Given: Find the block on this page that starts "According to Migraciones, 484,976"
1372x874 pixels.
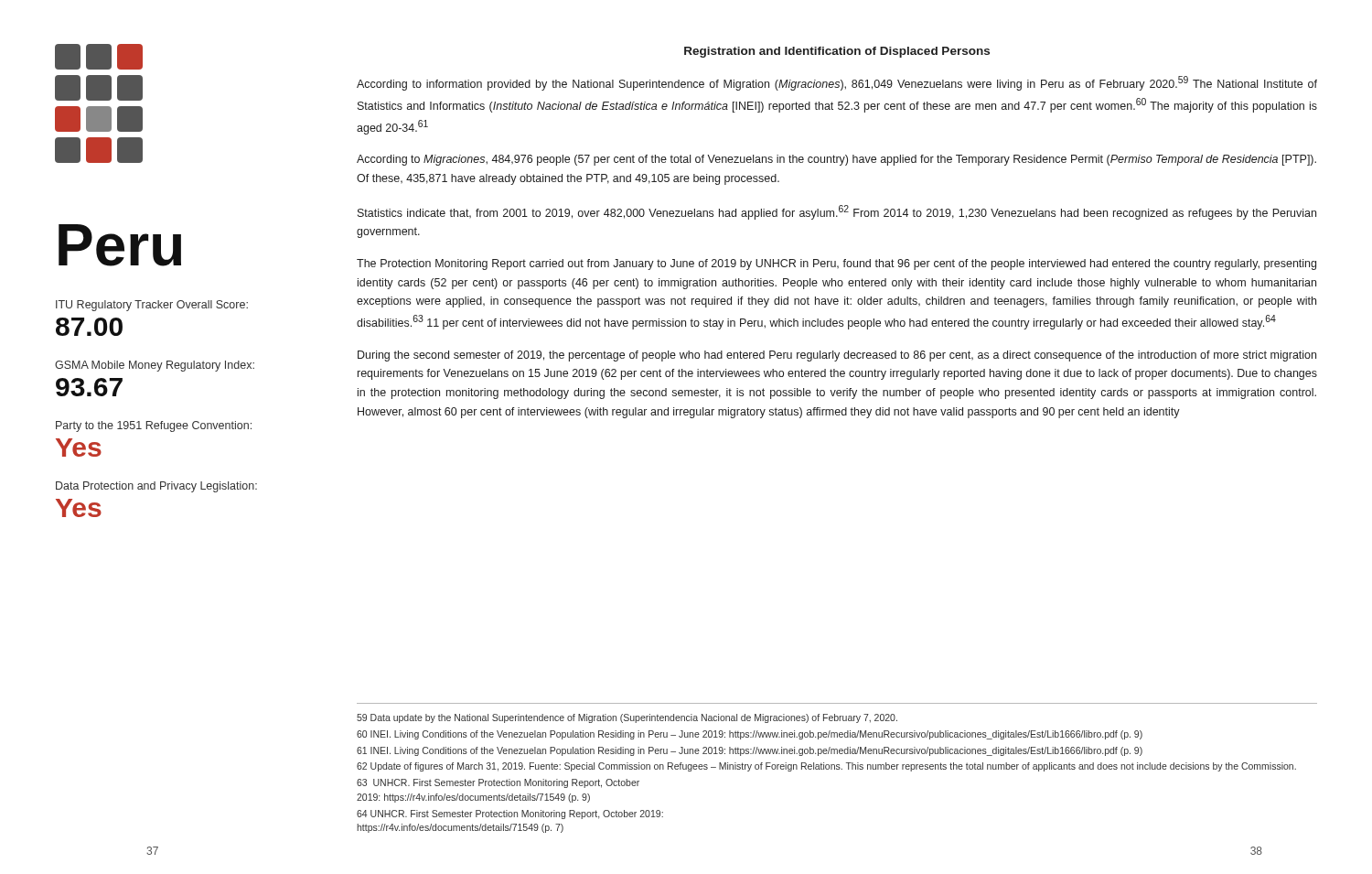Looking at the screenshot, I should coord(837,169).
